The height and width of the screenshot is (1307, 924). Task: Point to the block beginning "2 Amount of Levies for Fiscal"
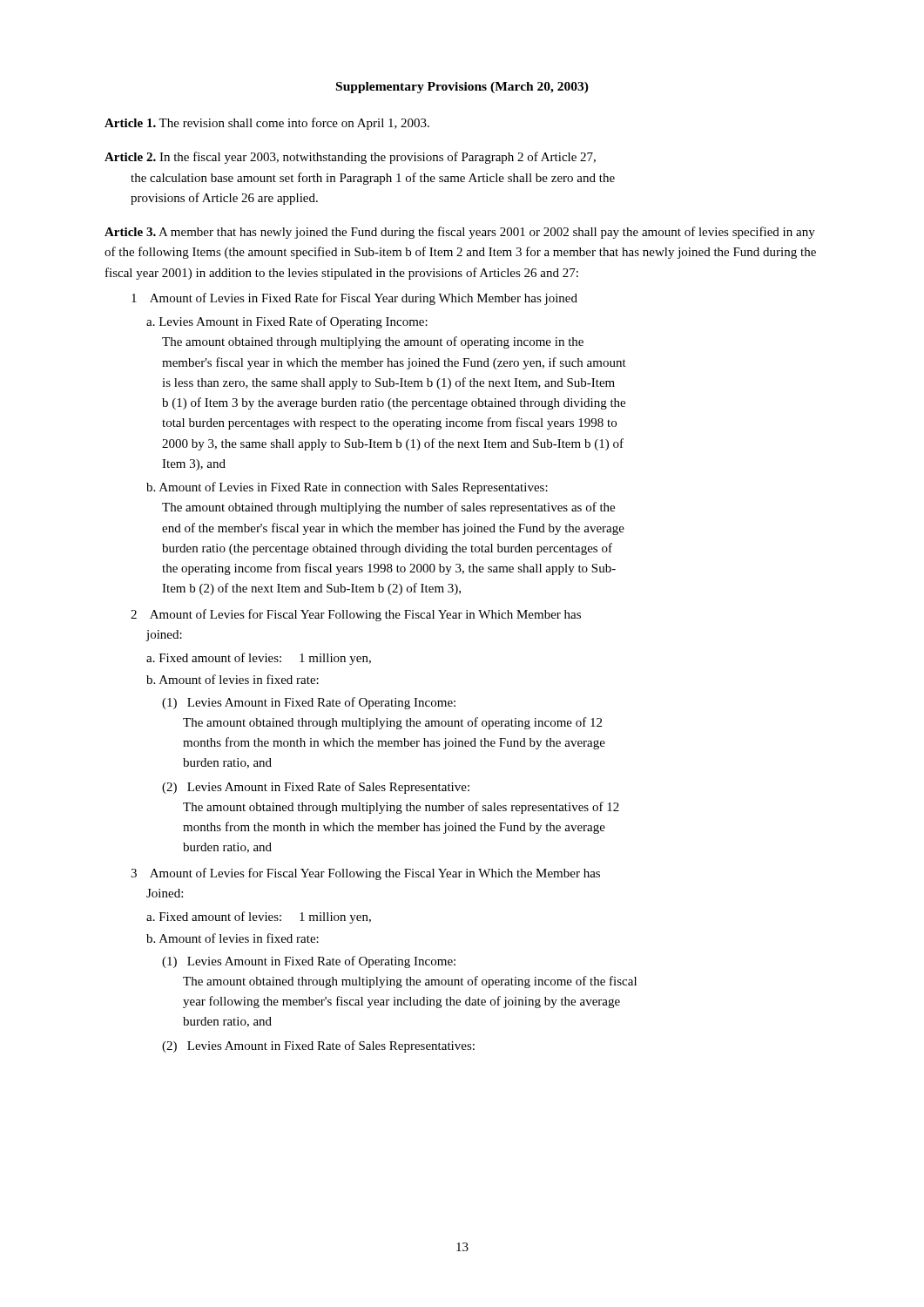coord(356,626)
